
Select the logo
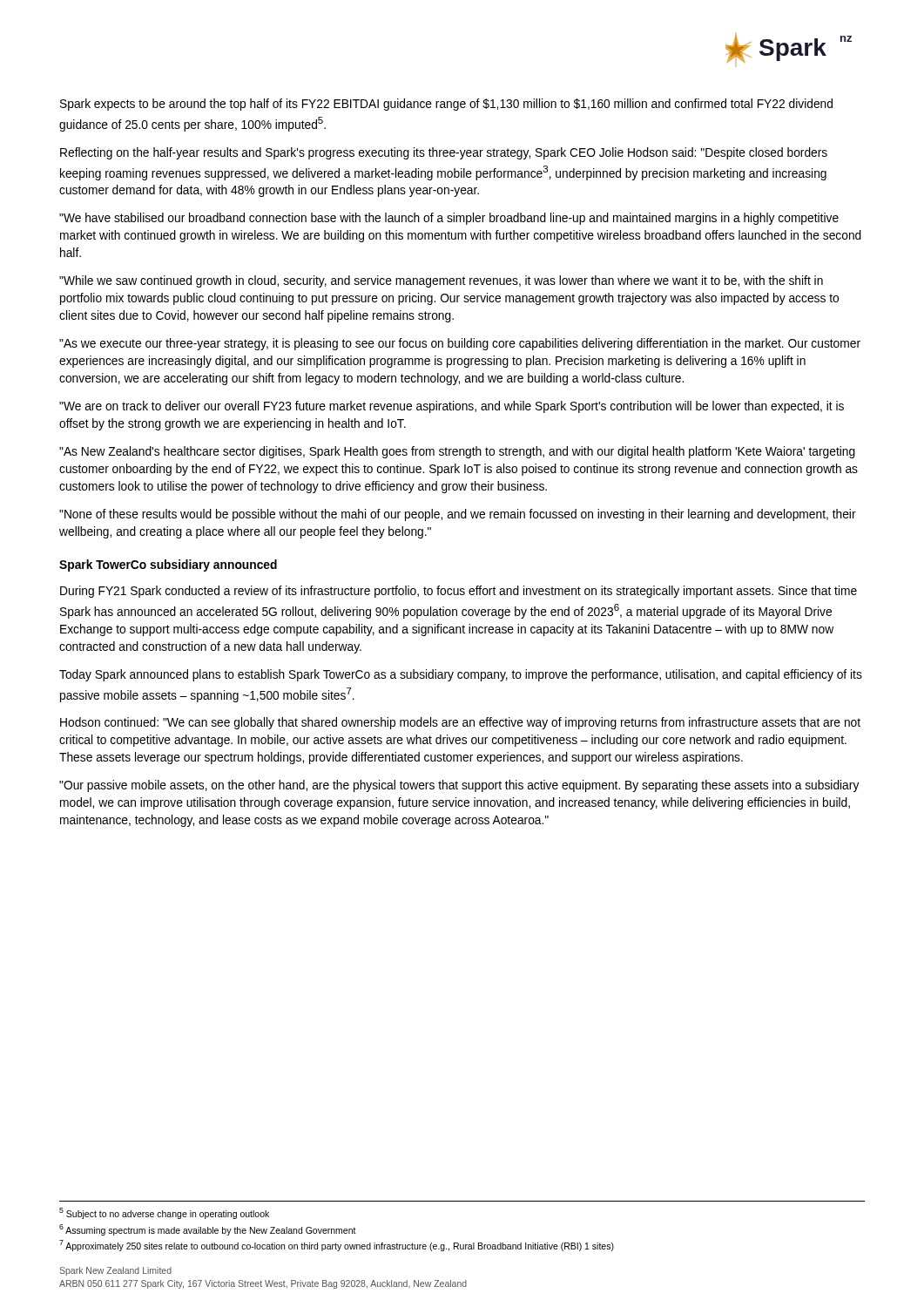[x=795, y=50]
